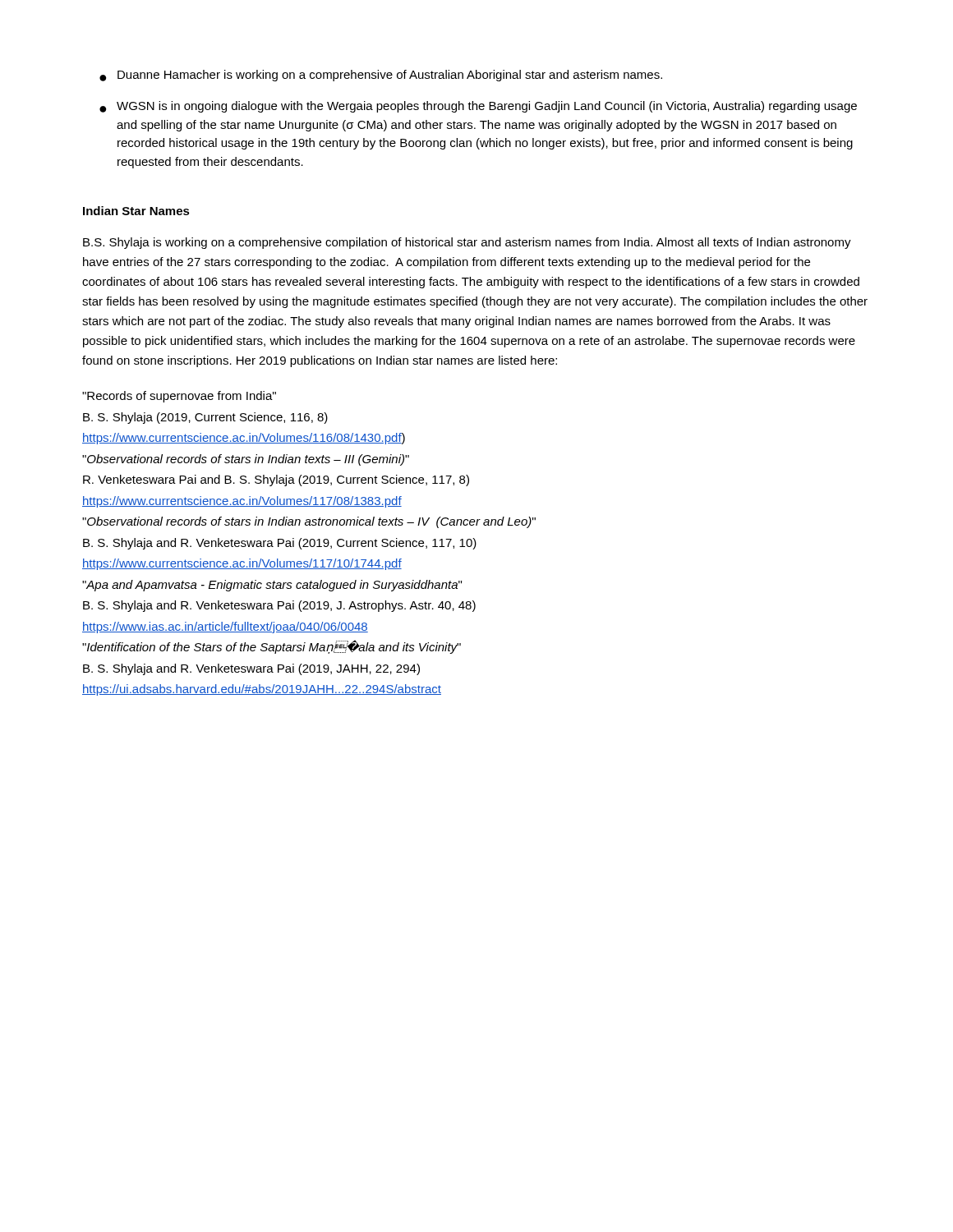Click on the passage starting "● WGSN is in ongoing"
This screenshot has width=953, height=1232.
(x=485, y=134)
